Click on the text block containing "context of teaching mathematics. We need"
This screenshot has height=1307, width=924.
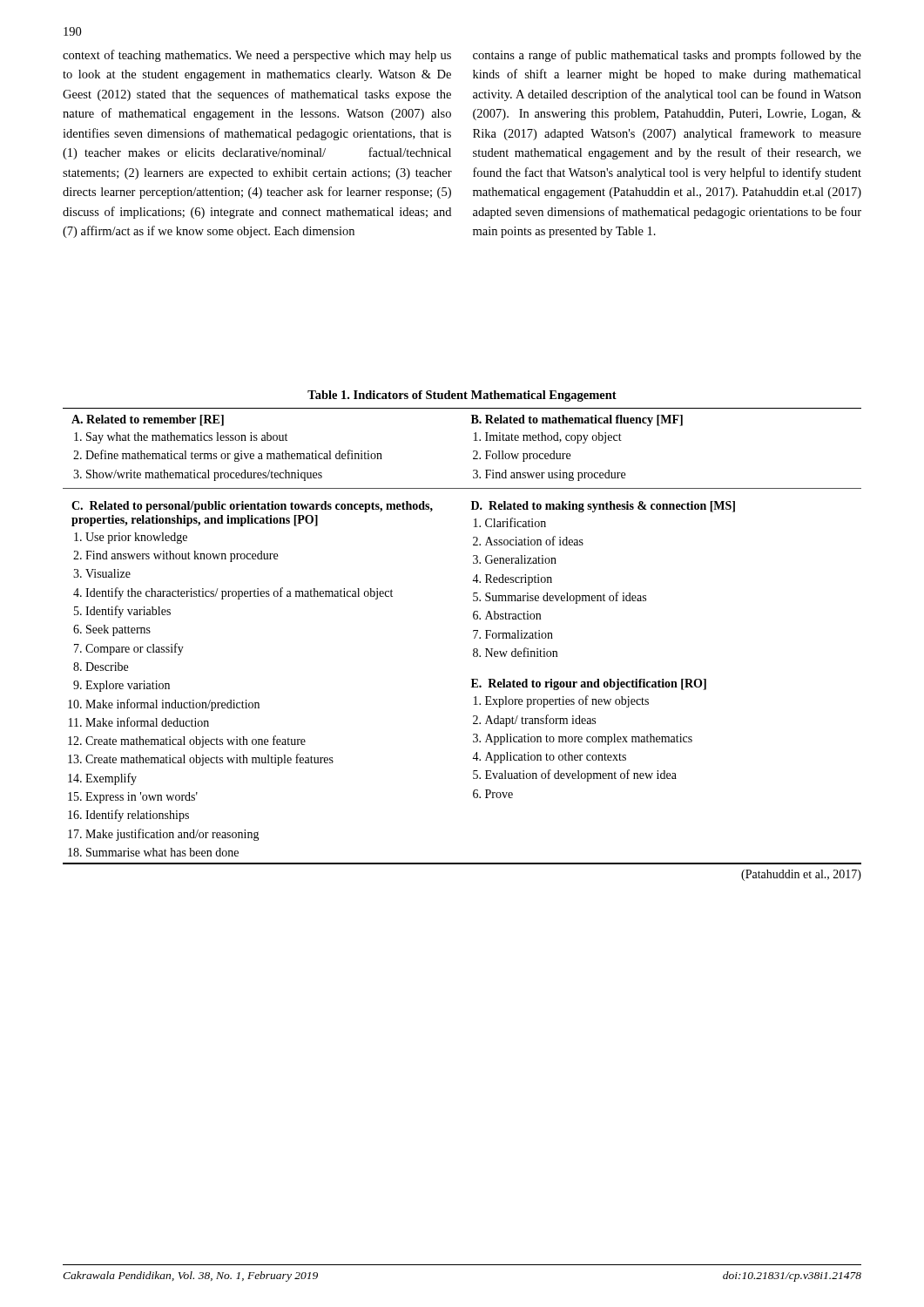(x=257, y=143)
